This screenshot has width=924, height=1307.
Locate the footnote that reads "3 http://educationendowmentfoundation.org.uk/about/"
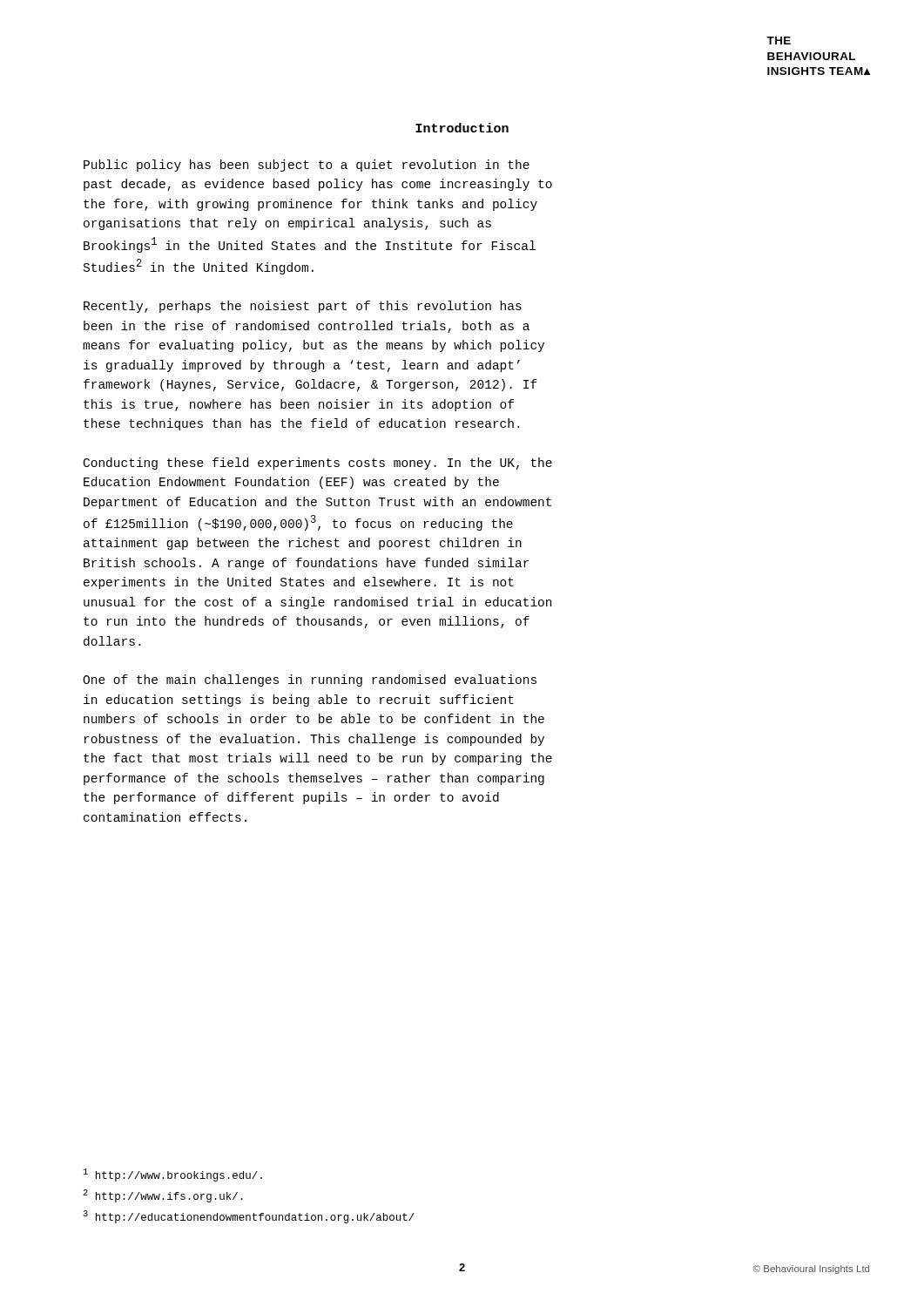pyautogui.click(x=249, y=1216)
